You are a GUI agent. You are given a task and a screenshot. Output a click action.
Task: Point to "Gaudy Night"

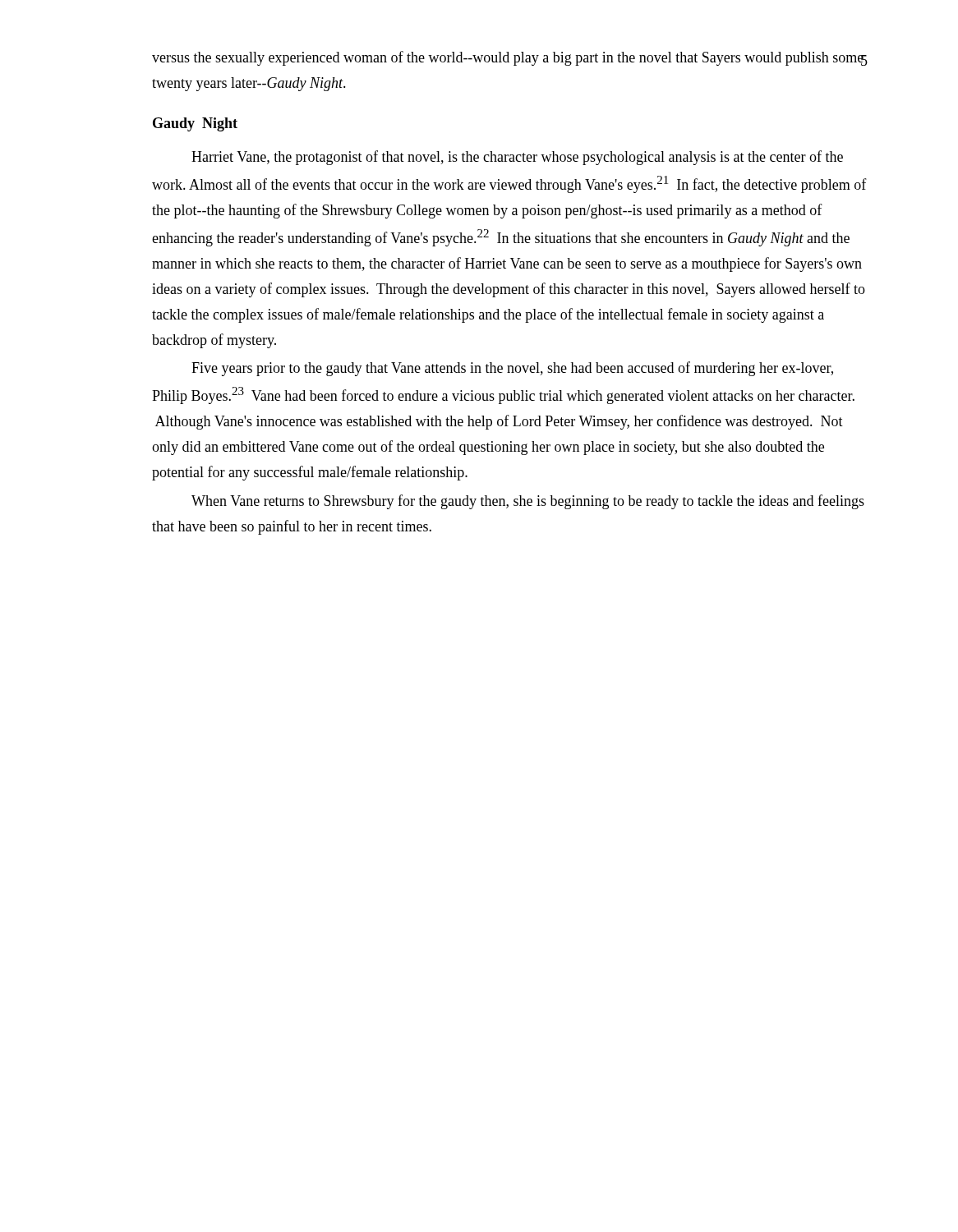point(195,123)
